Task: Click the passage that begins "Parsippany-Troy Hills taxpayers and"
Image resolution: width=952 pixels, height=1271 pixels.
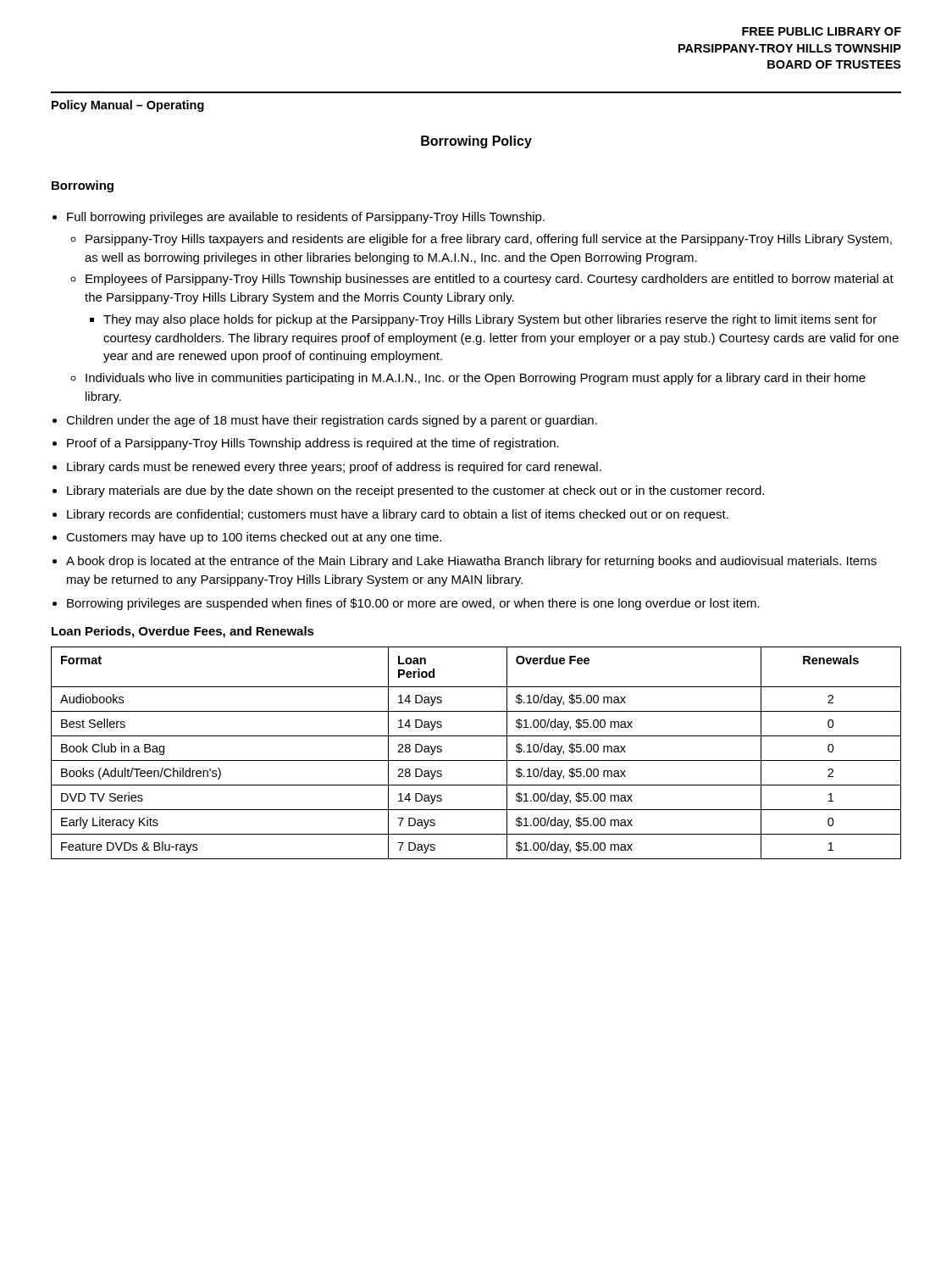Action: (x=489, y=248)
